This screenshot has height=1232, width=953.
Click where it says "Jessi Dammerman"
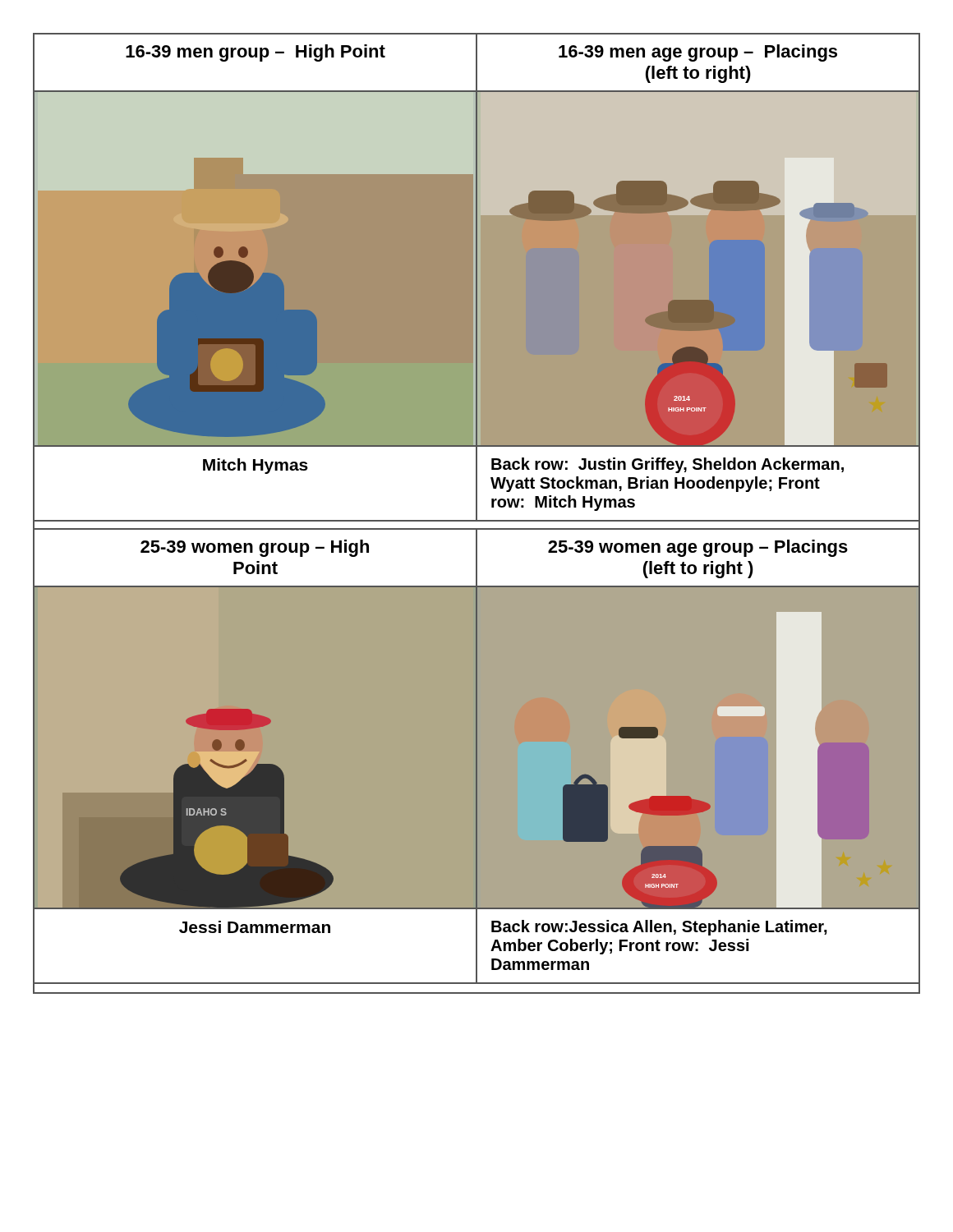tap(255, 927)
